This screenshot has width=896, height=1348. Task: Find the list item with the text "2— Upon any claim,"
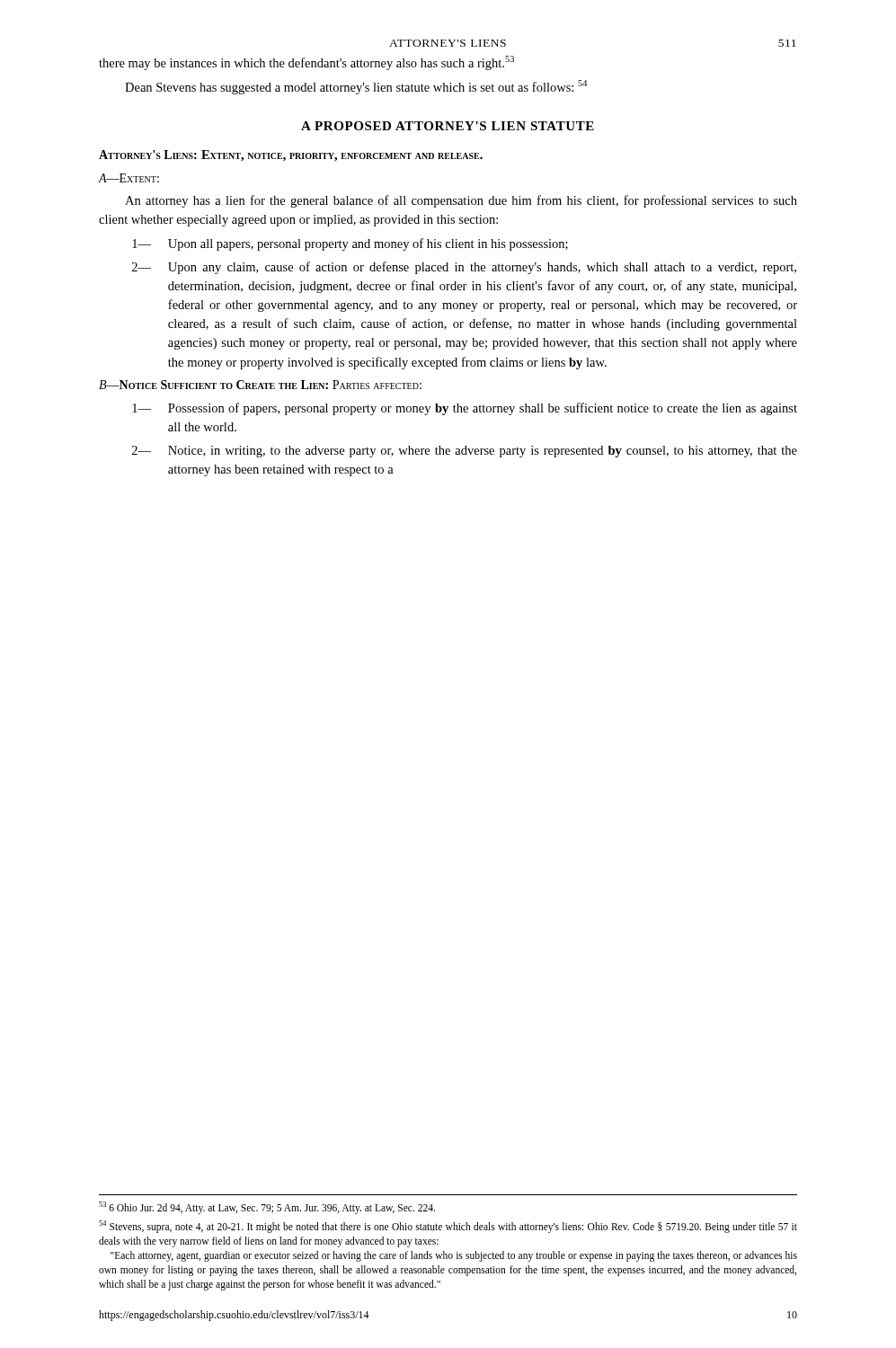tap(464, 315)
